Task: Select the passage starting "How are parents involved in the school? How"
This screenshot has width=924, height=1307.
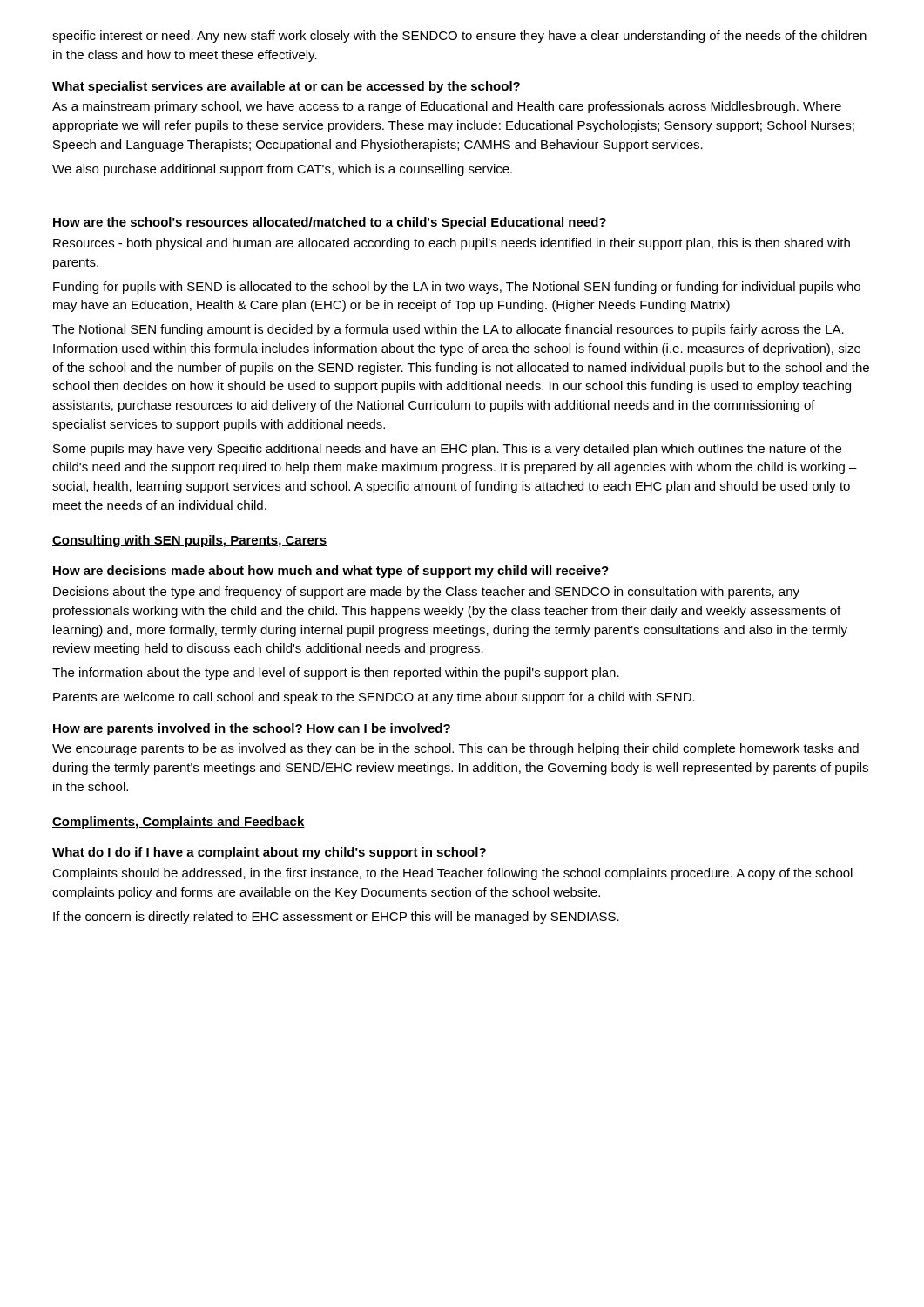Action: pos(252,728)
